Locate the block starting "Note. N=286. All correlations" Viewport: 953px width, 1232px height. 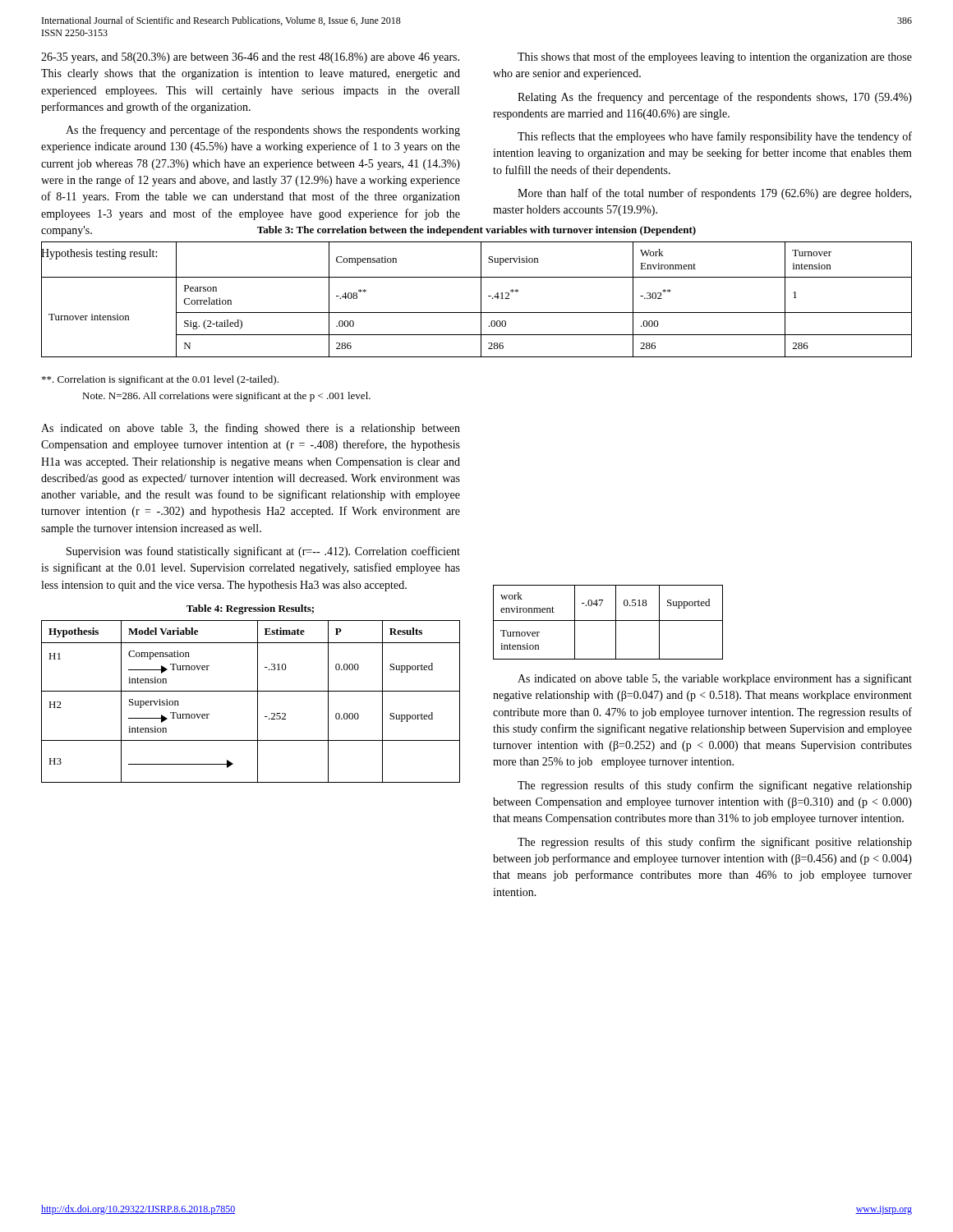[x=227, y=395]
